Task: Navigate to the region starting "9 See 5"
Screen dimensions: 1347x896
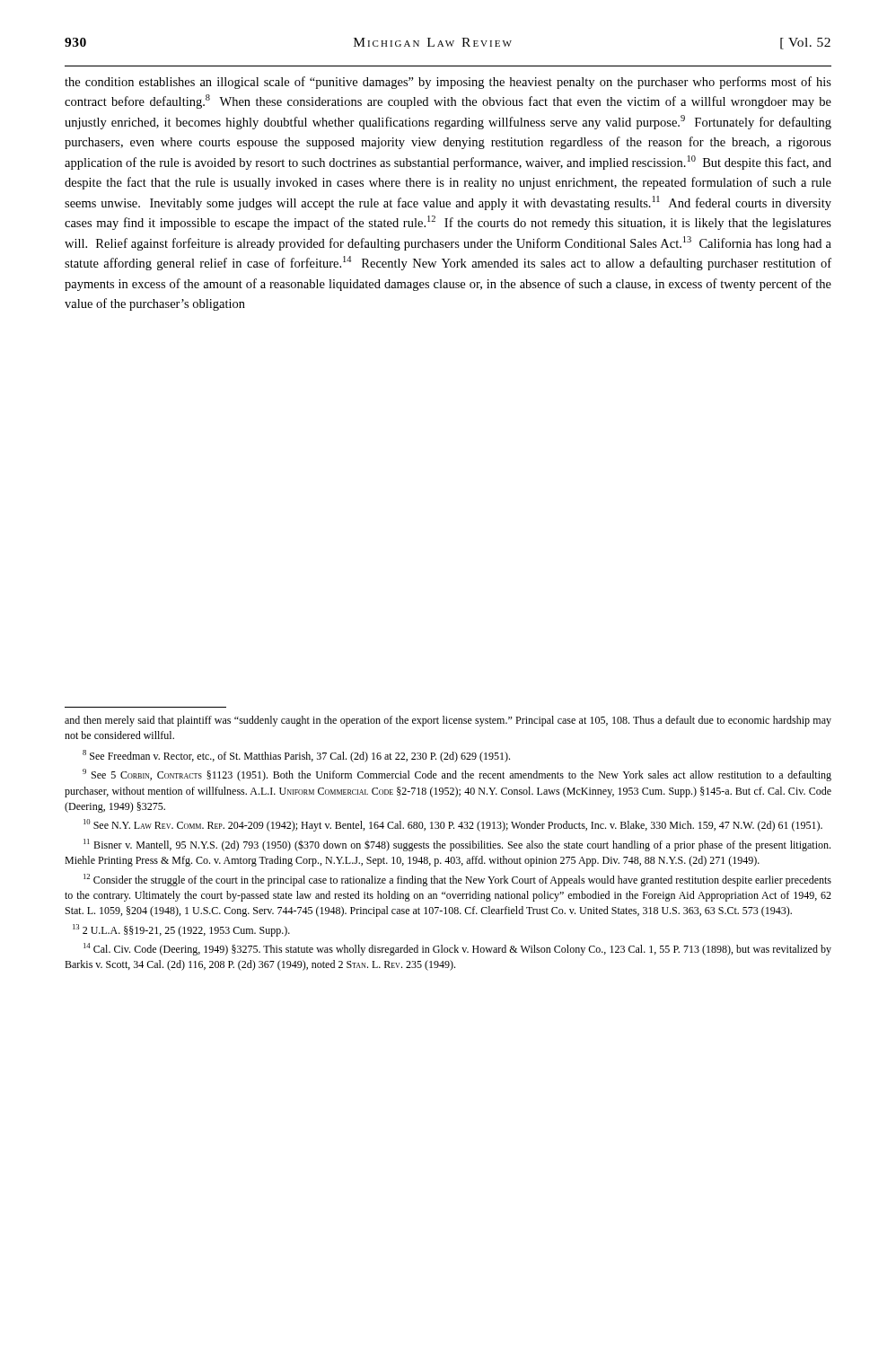Action: click(448, 791)
